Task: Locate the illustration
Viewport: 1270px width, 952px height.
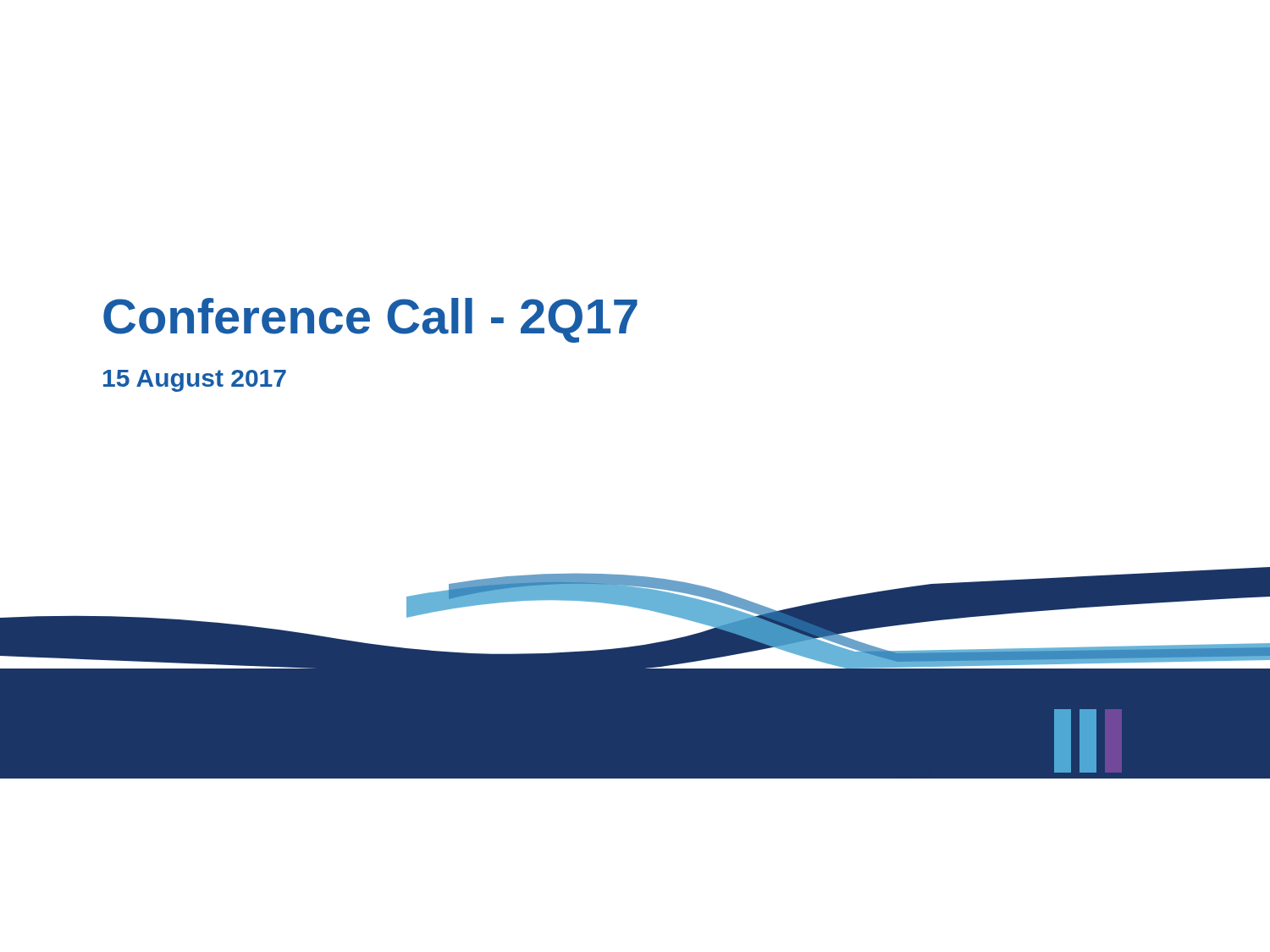Action: pyautogui.click(x=635, y=626)
